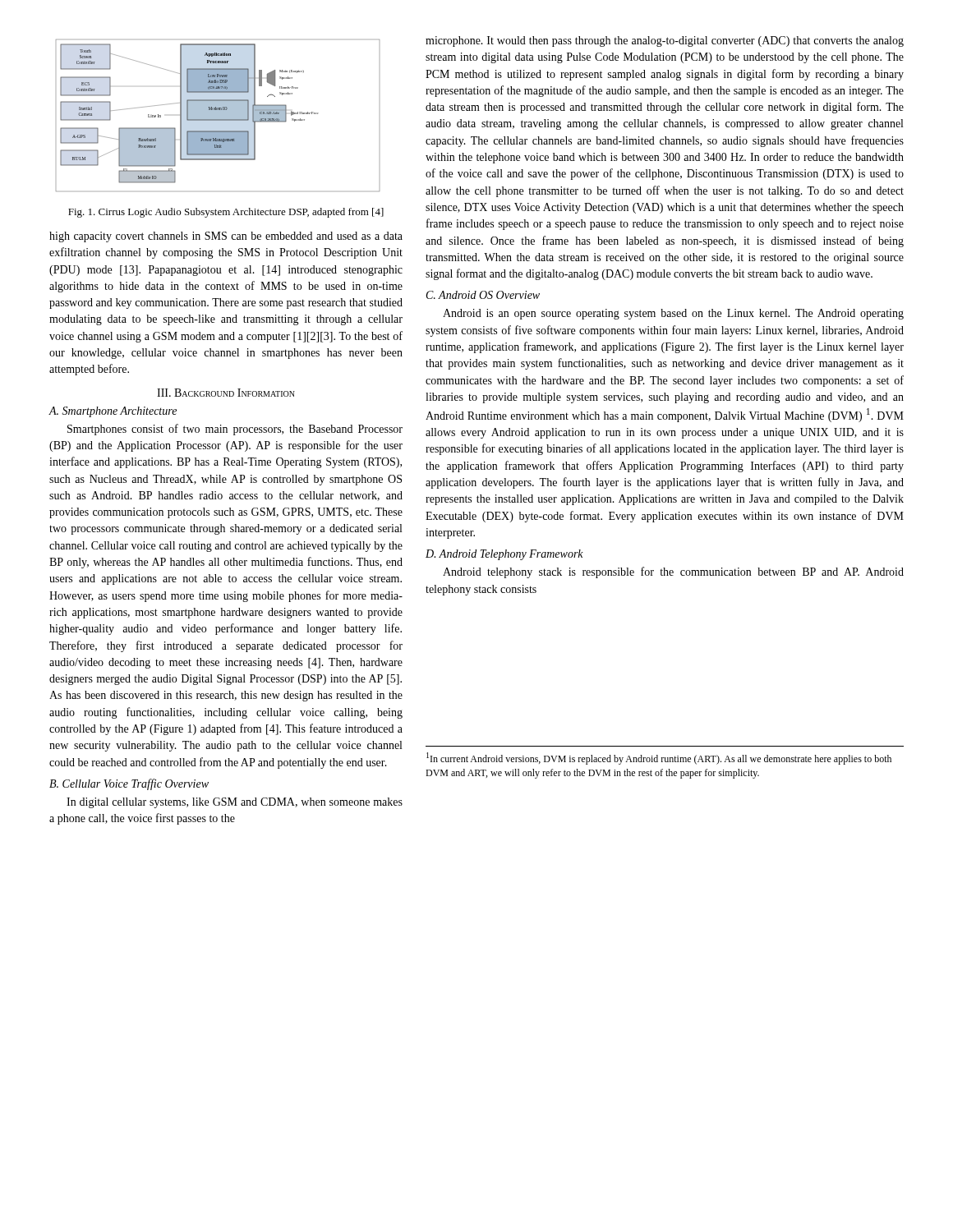Find the section header with the text "D. Android Telephony Framework"
Screen dimensions: 1232x953
tap(504, 554)
